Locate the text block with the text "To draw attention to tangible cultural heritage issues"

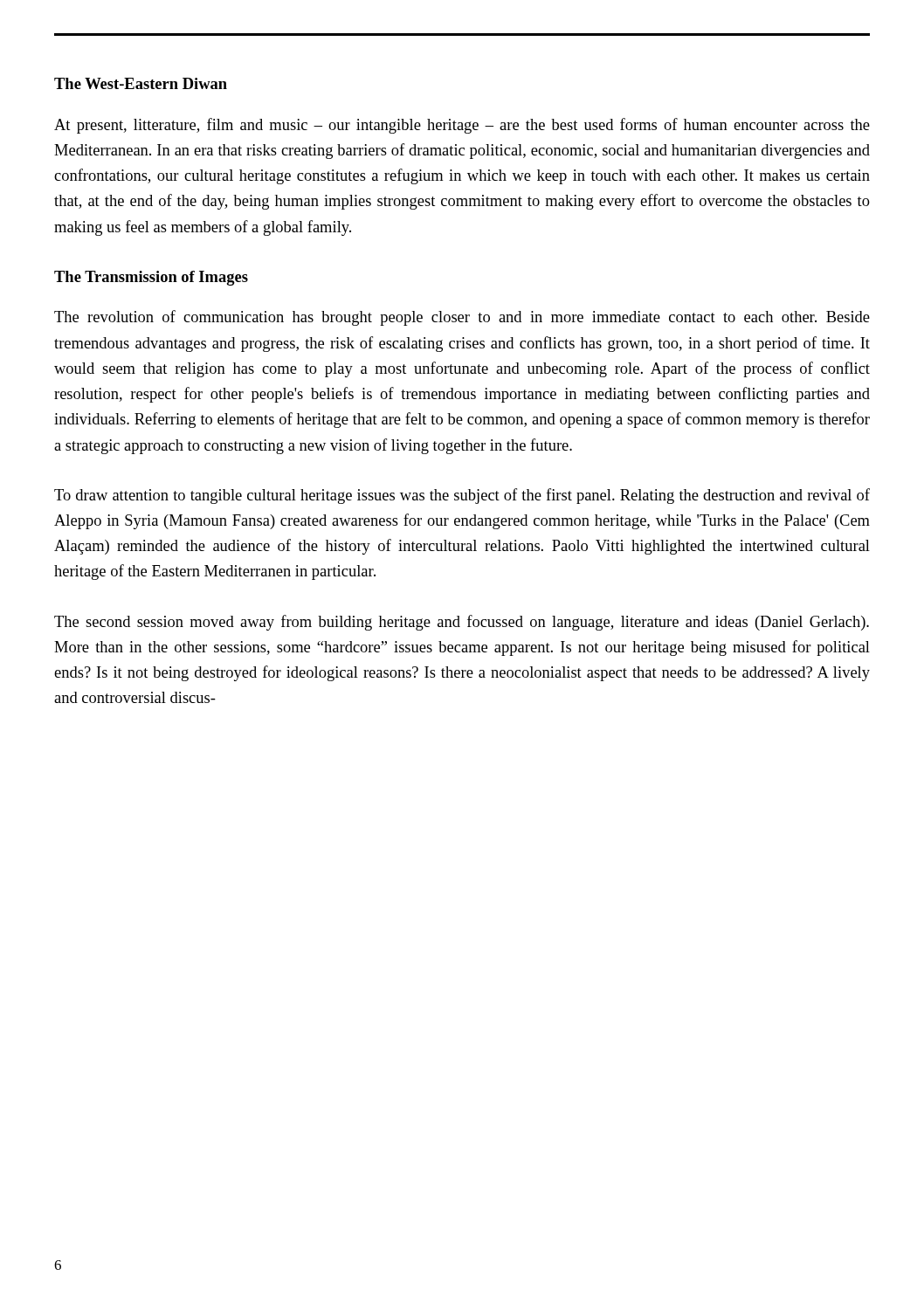[x=462, y=533]
